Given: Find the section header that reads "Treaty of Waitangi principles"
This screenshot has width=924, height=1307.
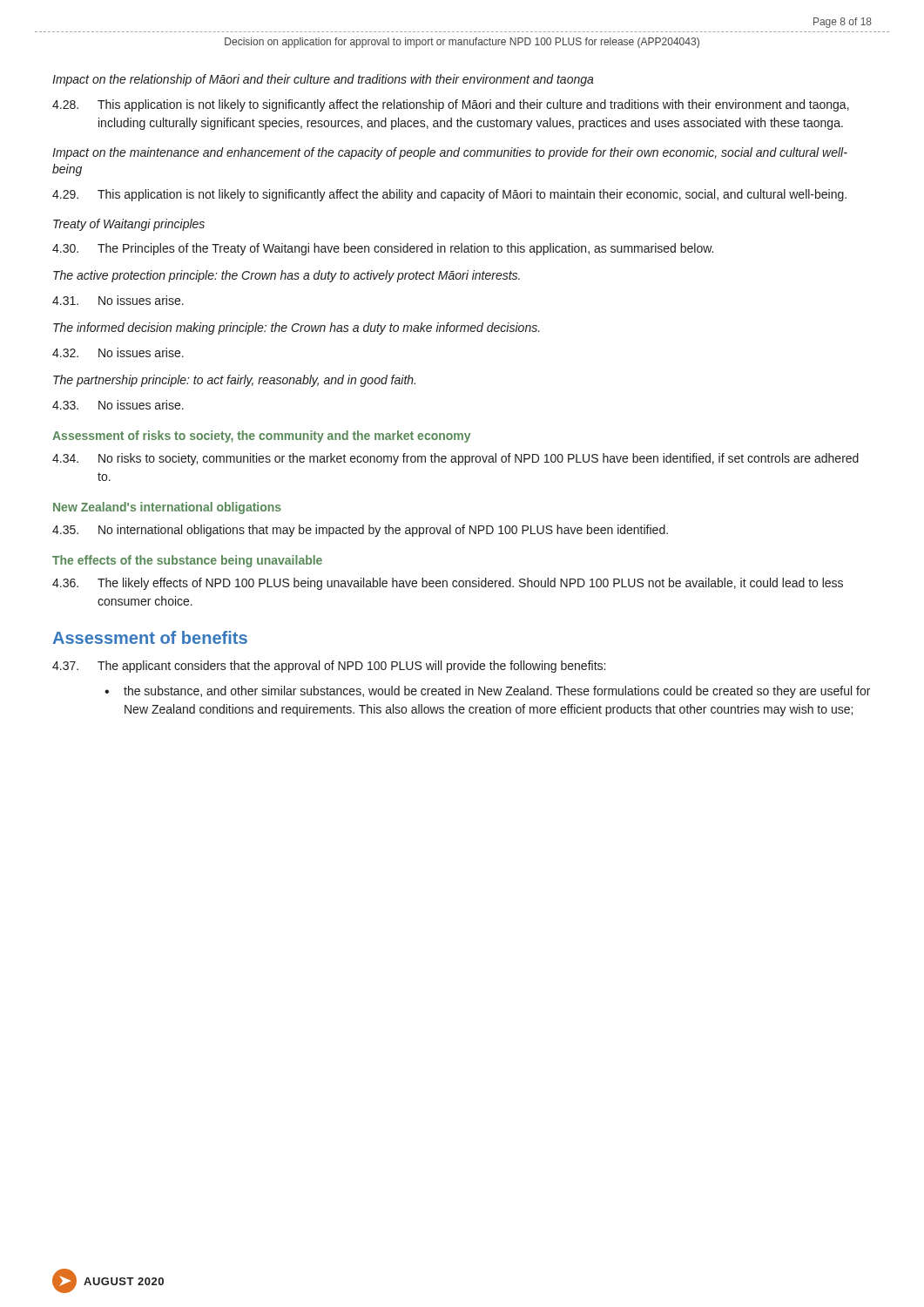Looking at the screenshot, I should pyautogui.click(x=129, y=224).
